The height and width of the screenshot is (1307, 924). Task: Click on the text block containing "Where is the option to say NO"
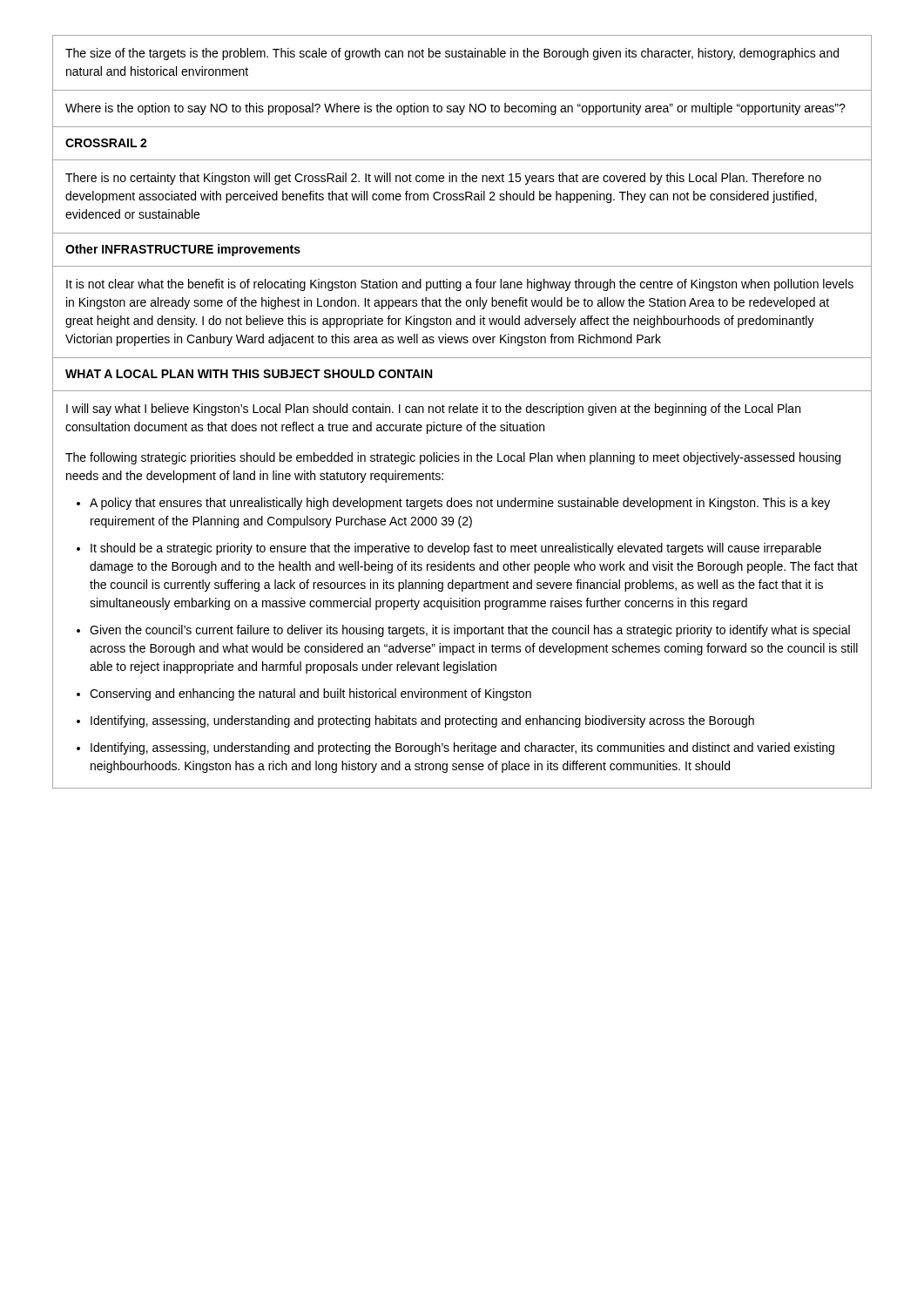tap(455, 108)
